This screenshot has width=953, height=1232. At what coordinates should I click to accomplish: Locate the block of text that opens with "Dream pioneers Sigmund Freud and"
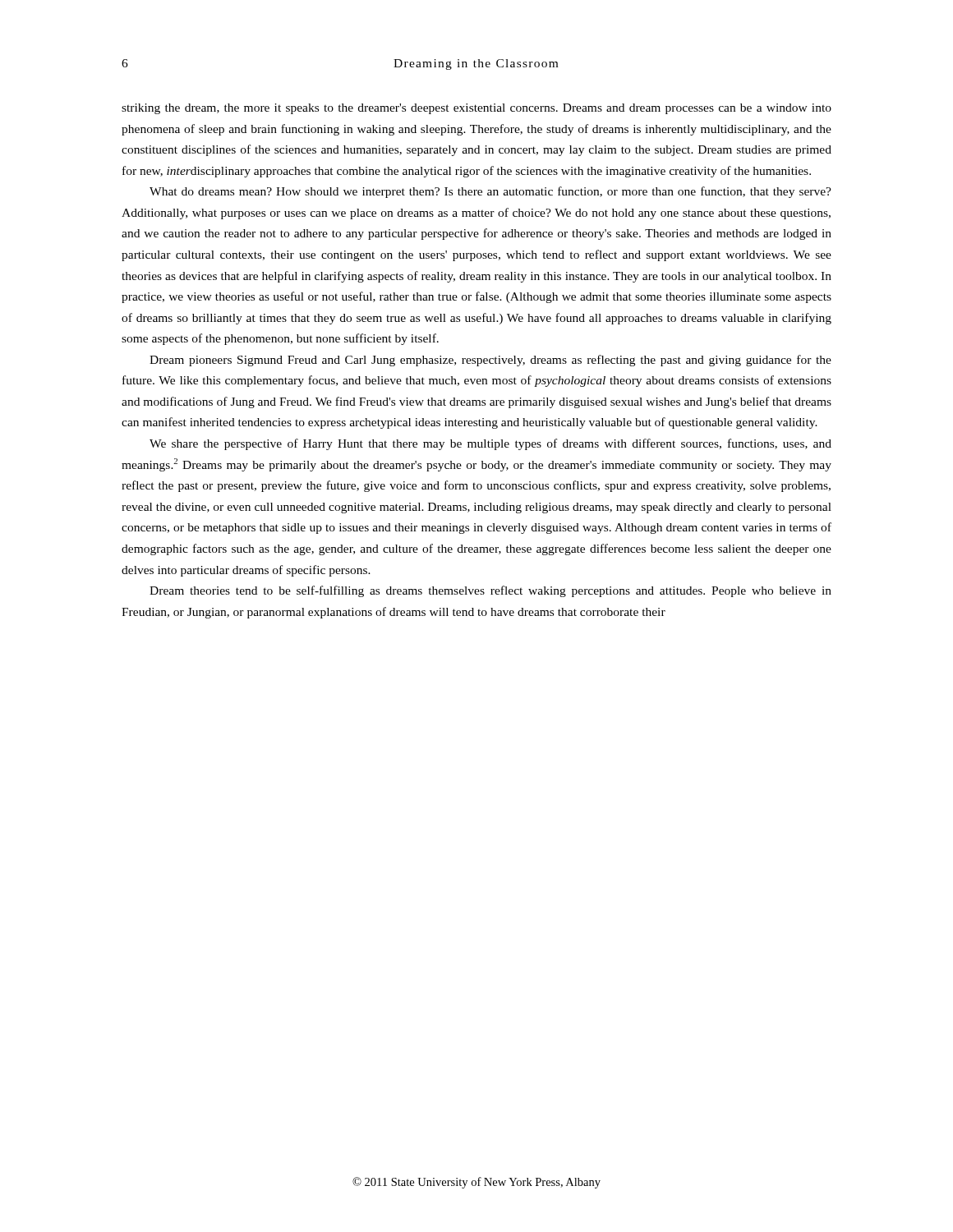476,391
